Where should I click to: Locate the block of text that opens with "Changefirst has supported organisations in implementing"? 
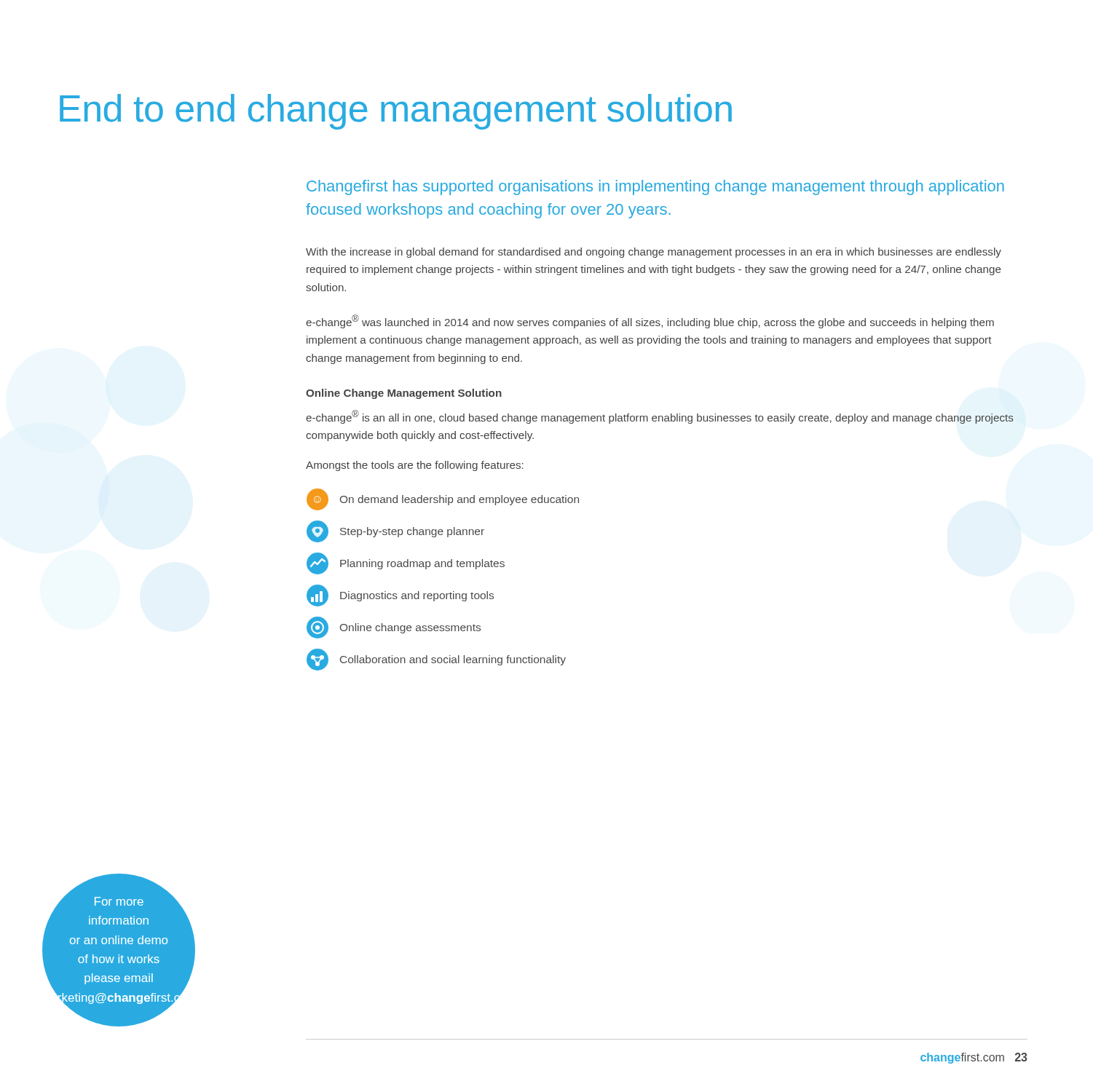pyautogui.click(x=655, y=198)
